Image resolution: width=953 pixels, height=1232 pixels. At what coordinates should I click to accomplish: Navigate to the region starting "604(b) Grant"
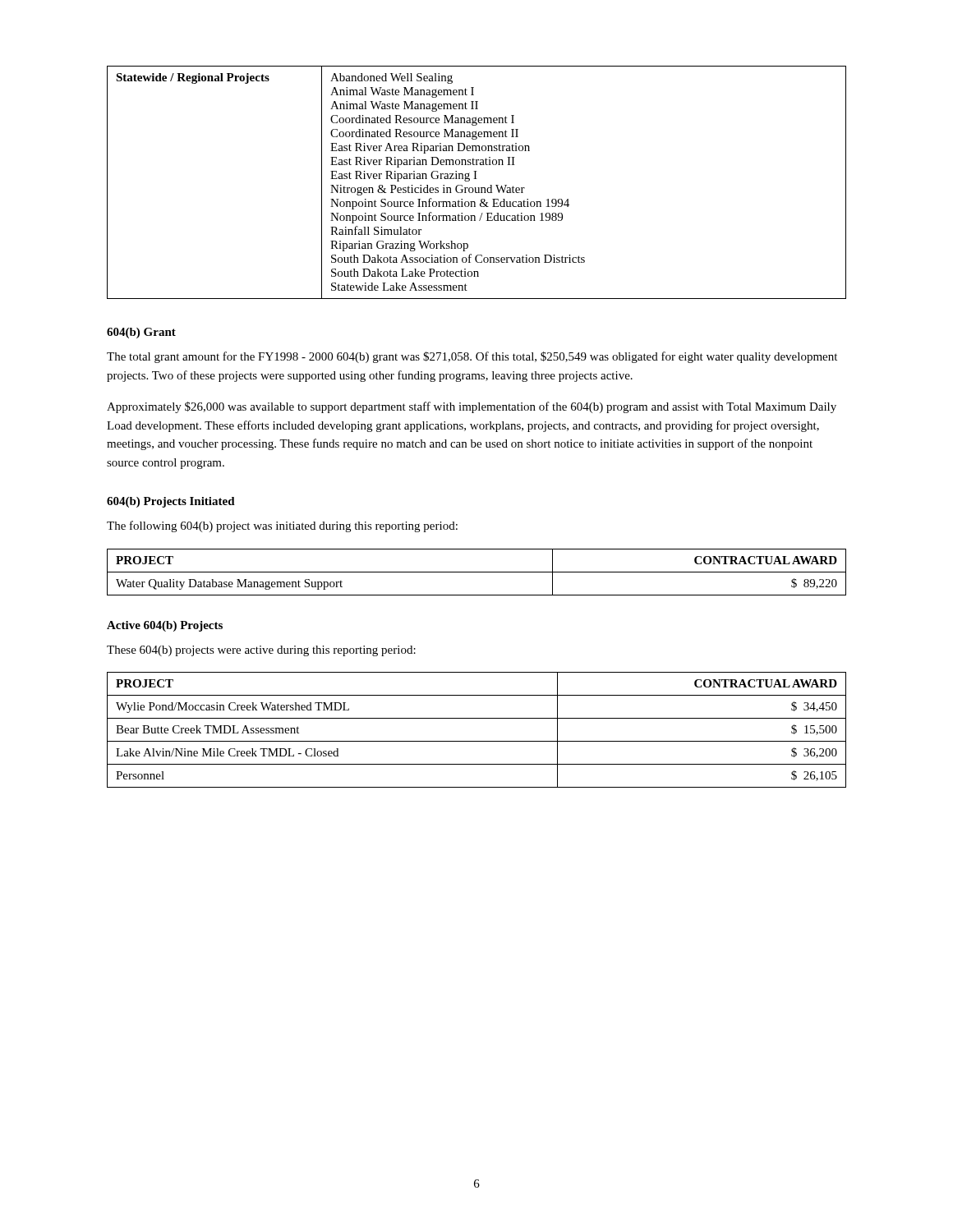(x=141, y=332)
